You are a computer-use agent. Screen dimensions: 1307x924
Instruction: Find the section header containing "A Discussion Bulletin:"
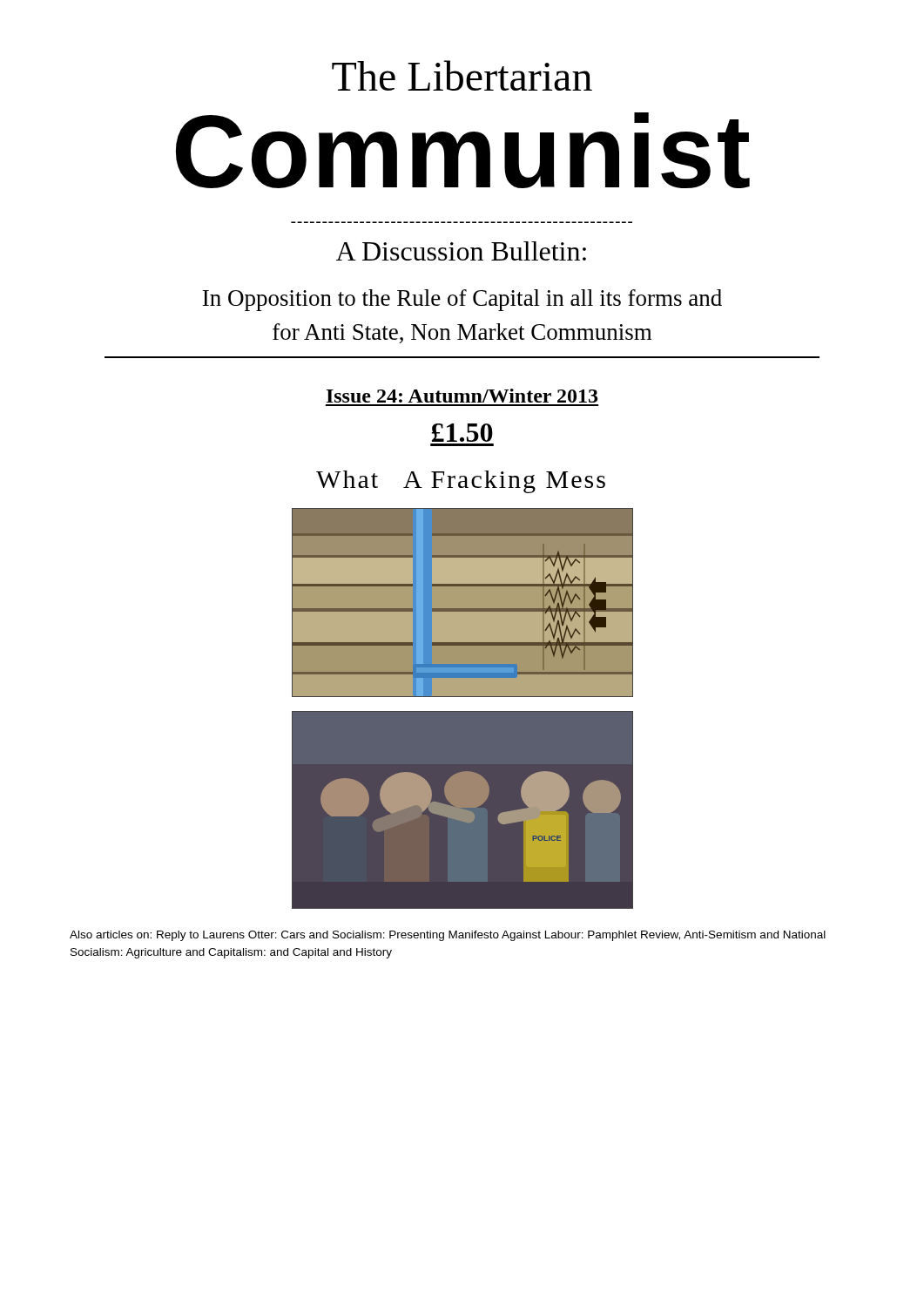462,251
